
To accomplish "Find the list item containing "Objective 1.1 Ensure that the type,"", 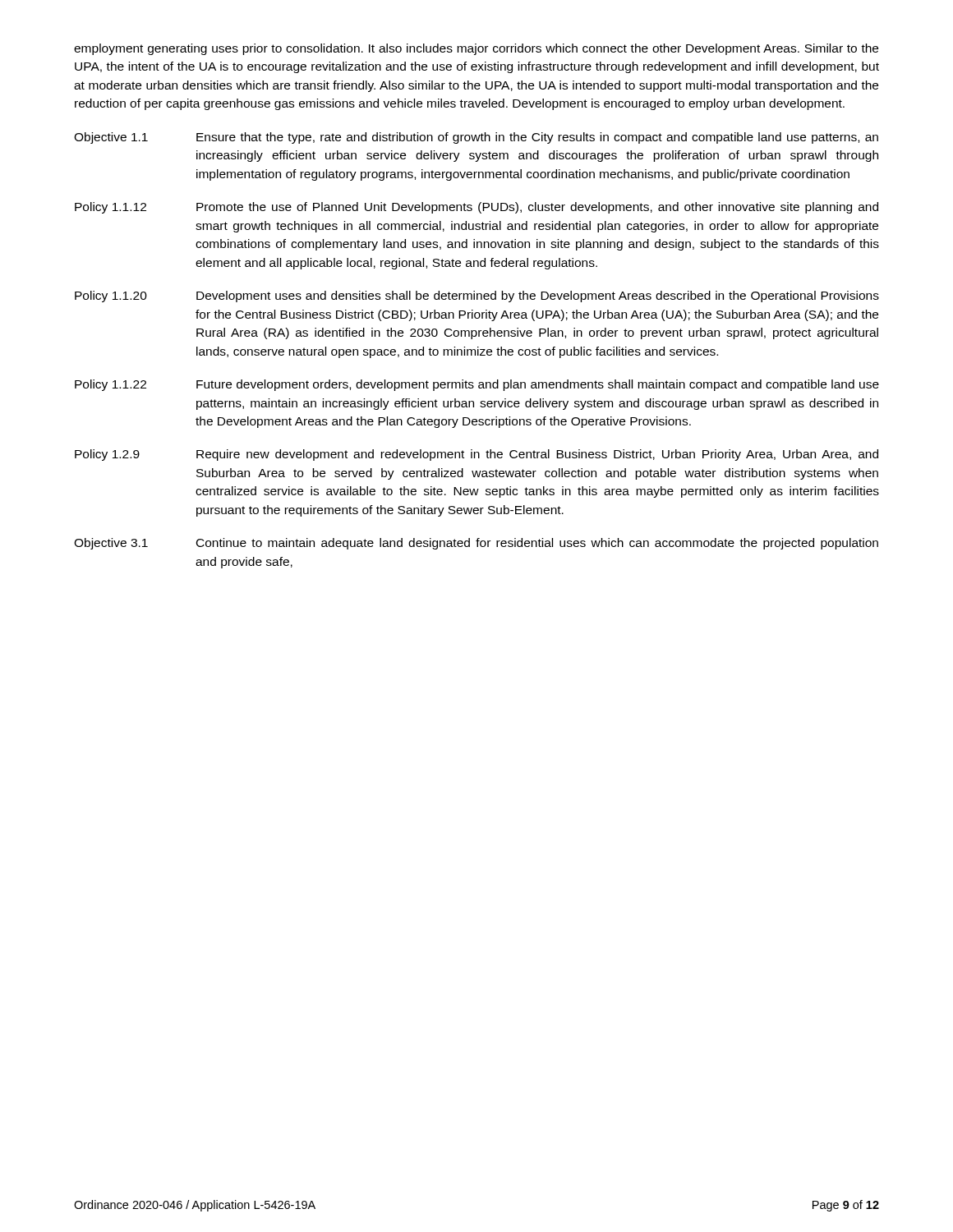I will [476, 156].
